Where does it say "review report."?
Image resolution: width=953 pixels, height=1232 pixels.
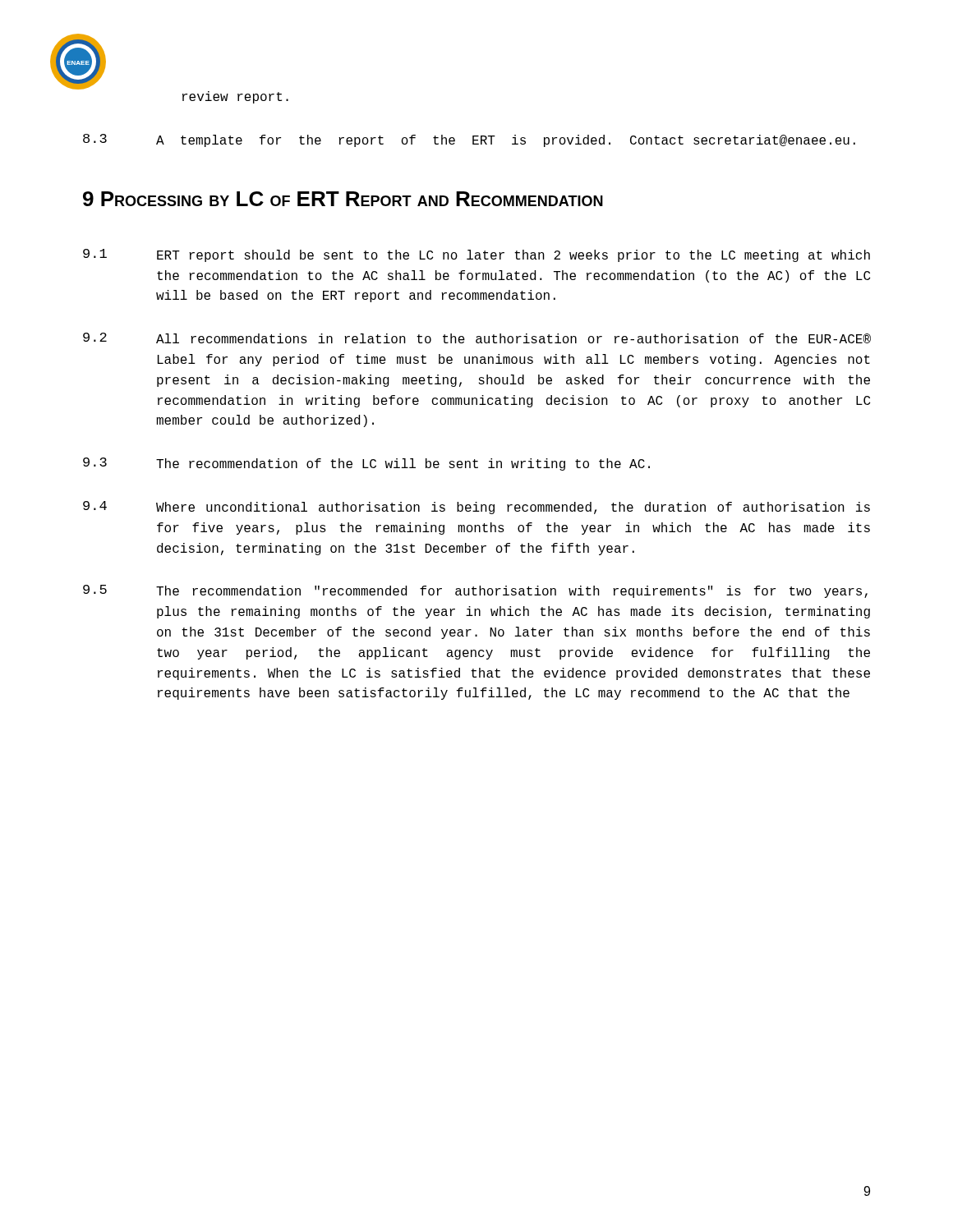click(x=236, y=98)
